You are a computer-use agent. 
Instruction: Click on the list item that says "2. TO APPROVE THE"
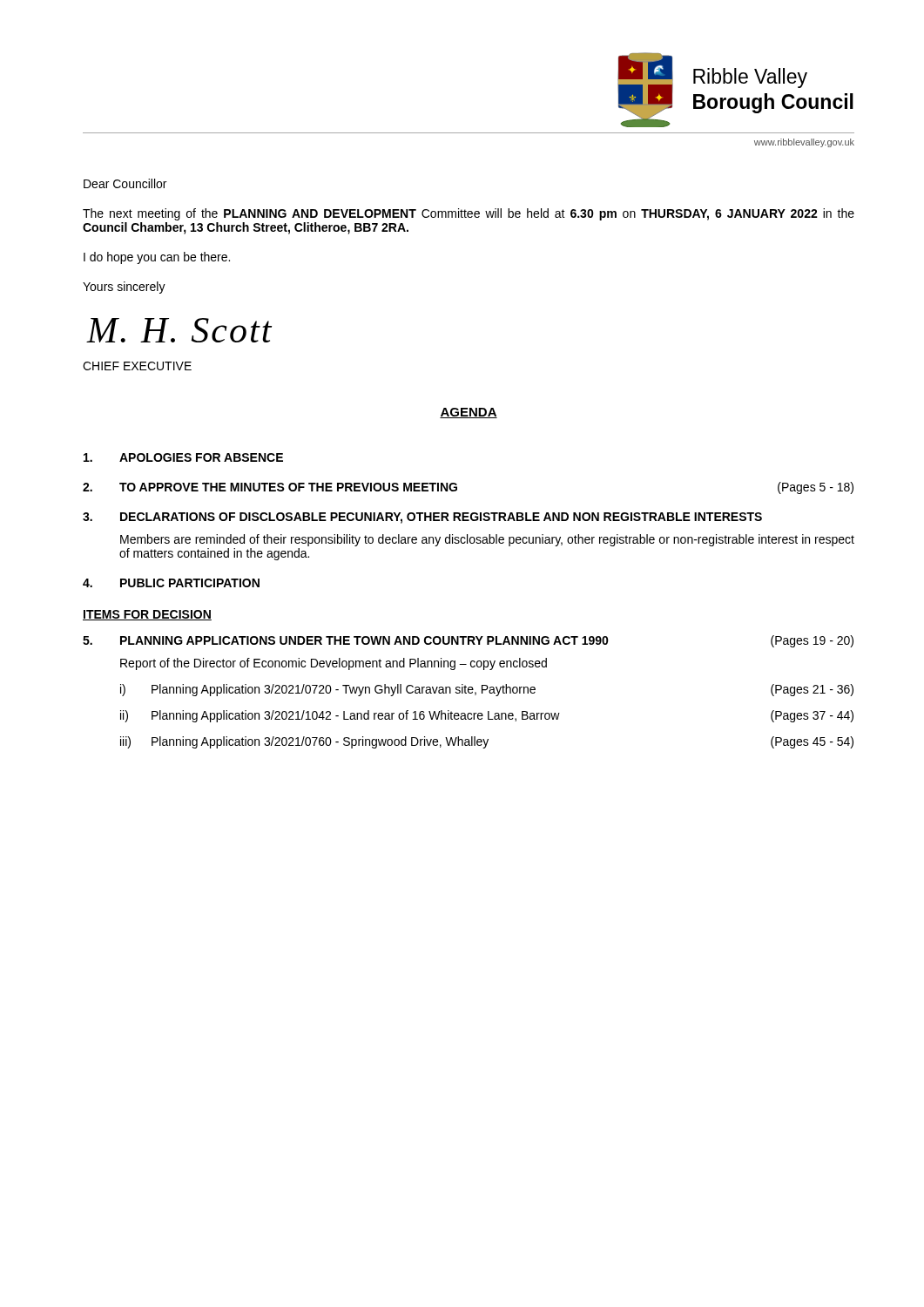290,488
